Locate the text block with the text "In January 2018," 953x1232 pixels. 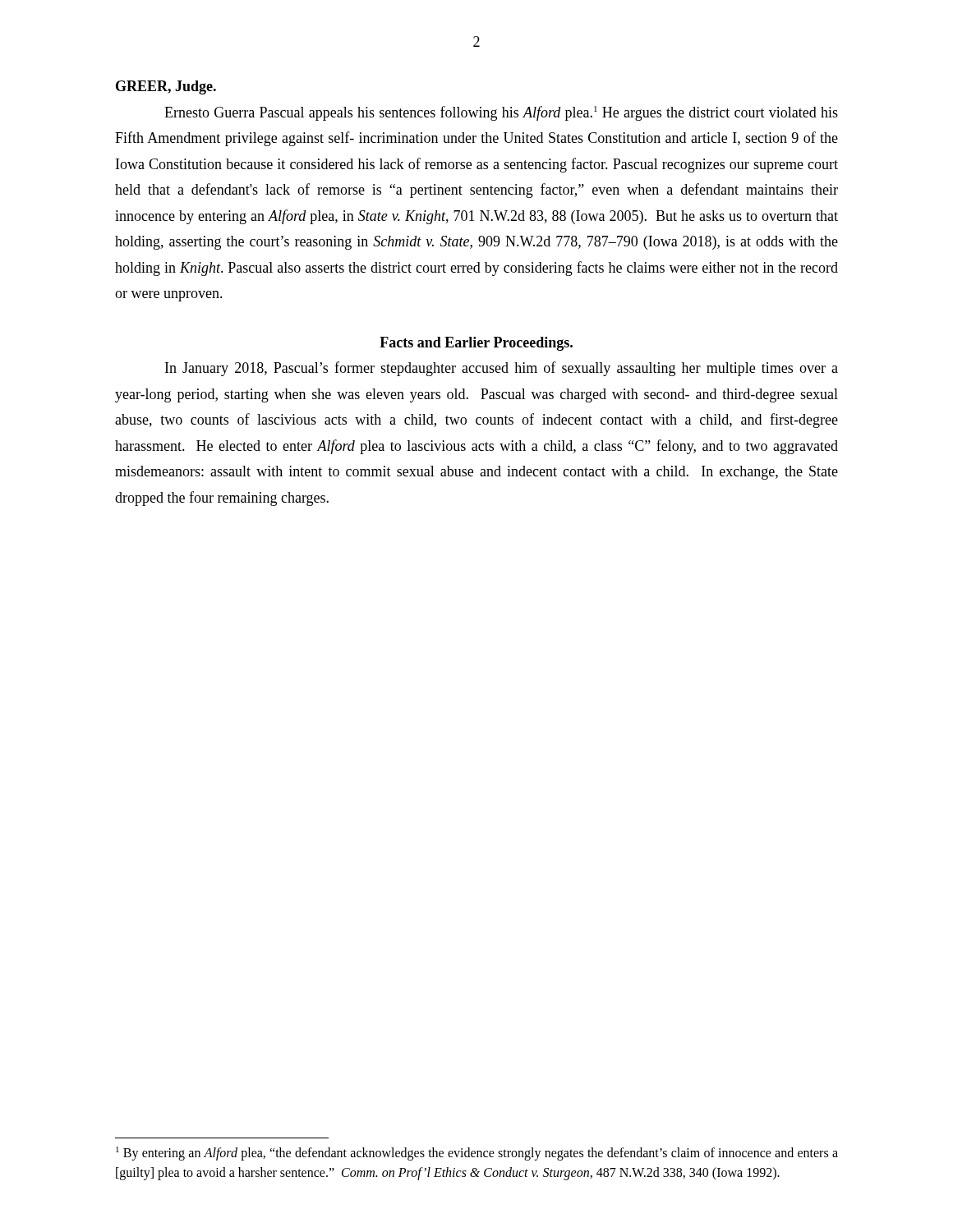tap(476, 433)
